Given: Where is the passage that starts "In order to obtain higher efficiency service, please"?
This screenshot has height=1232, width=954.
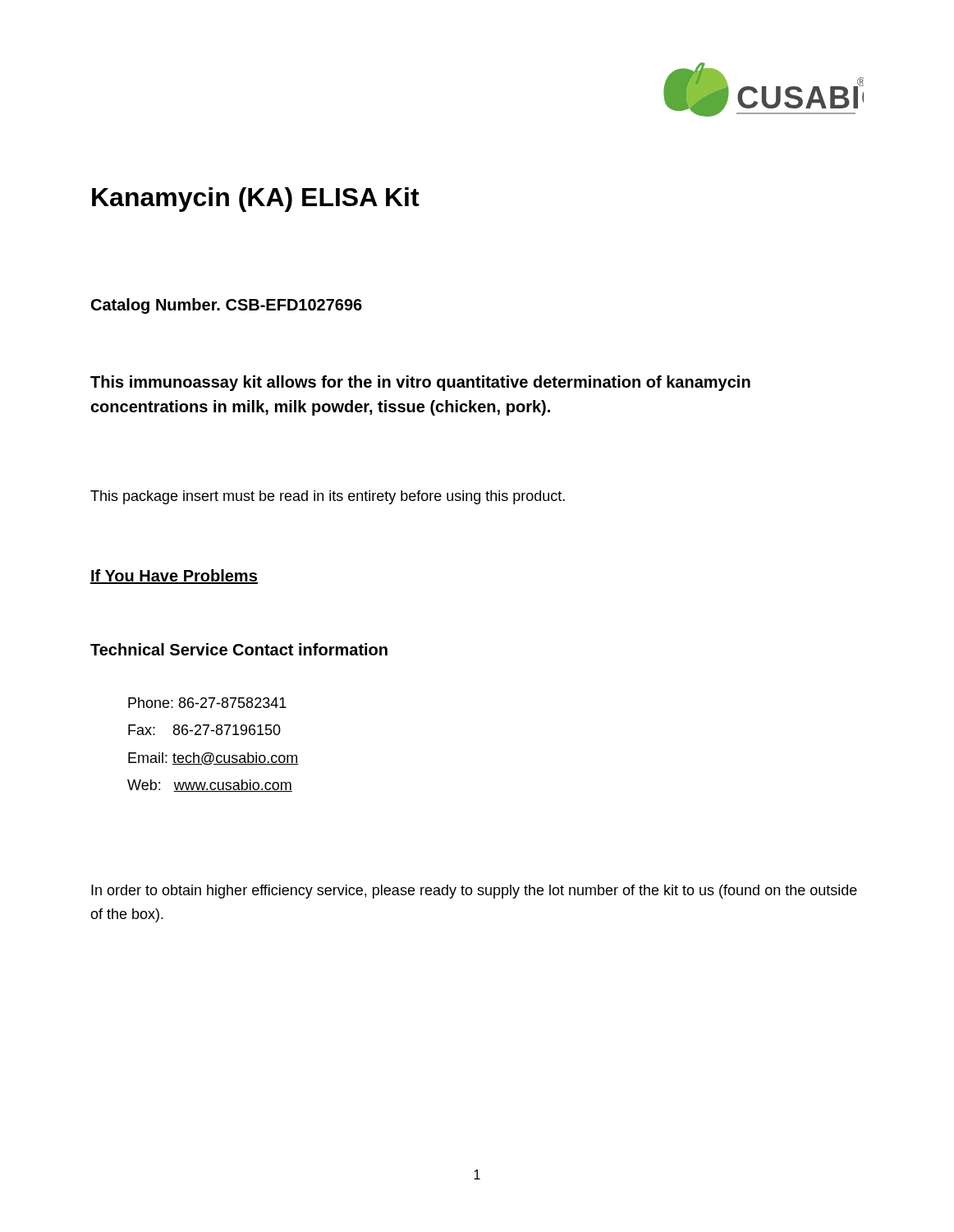Looking at the screenshot, I should [x=474, y=902].
